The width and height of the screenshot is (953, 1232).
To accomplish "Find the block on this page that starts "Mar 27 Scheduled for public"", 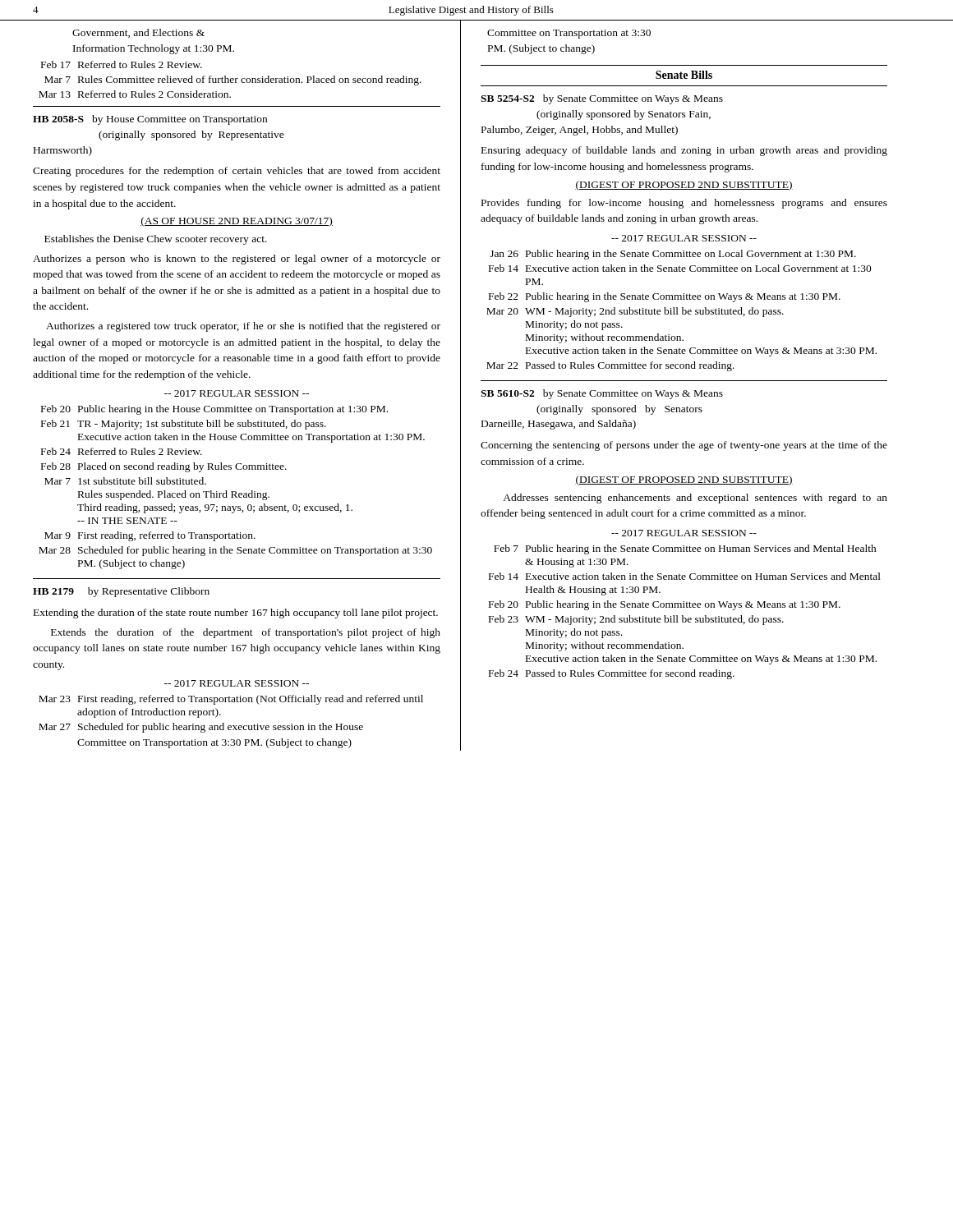I will (x=237, y=727).
